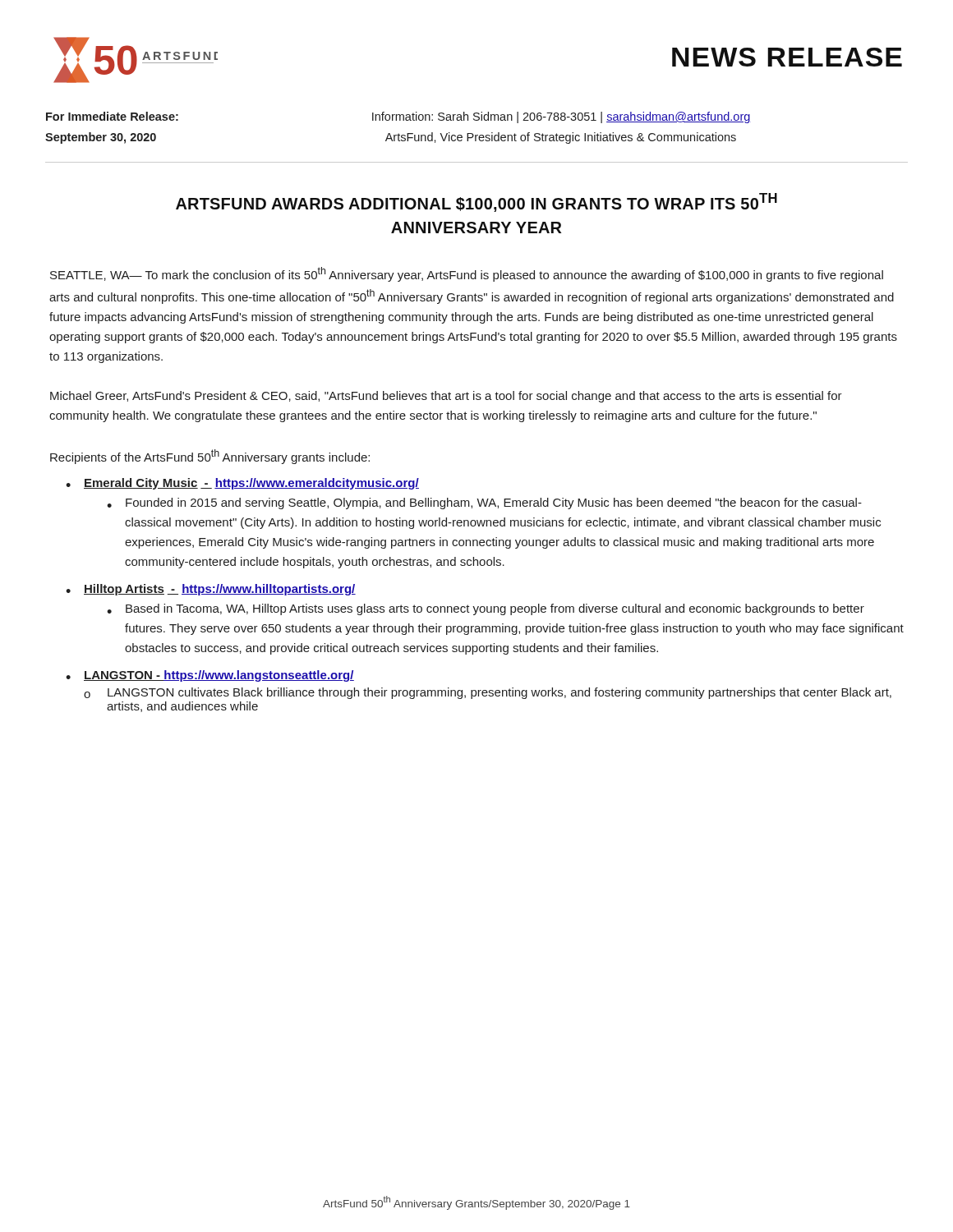Image resolution: width=953 pixels, height=1232 pixels.
Task: Click on the region starting "NEWS RELEASE"
Action: 787,57
